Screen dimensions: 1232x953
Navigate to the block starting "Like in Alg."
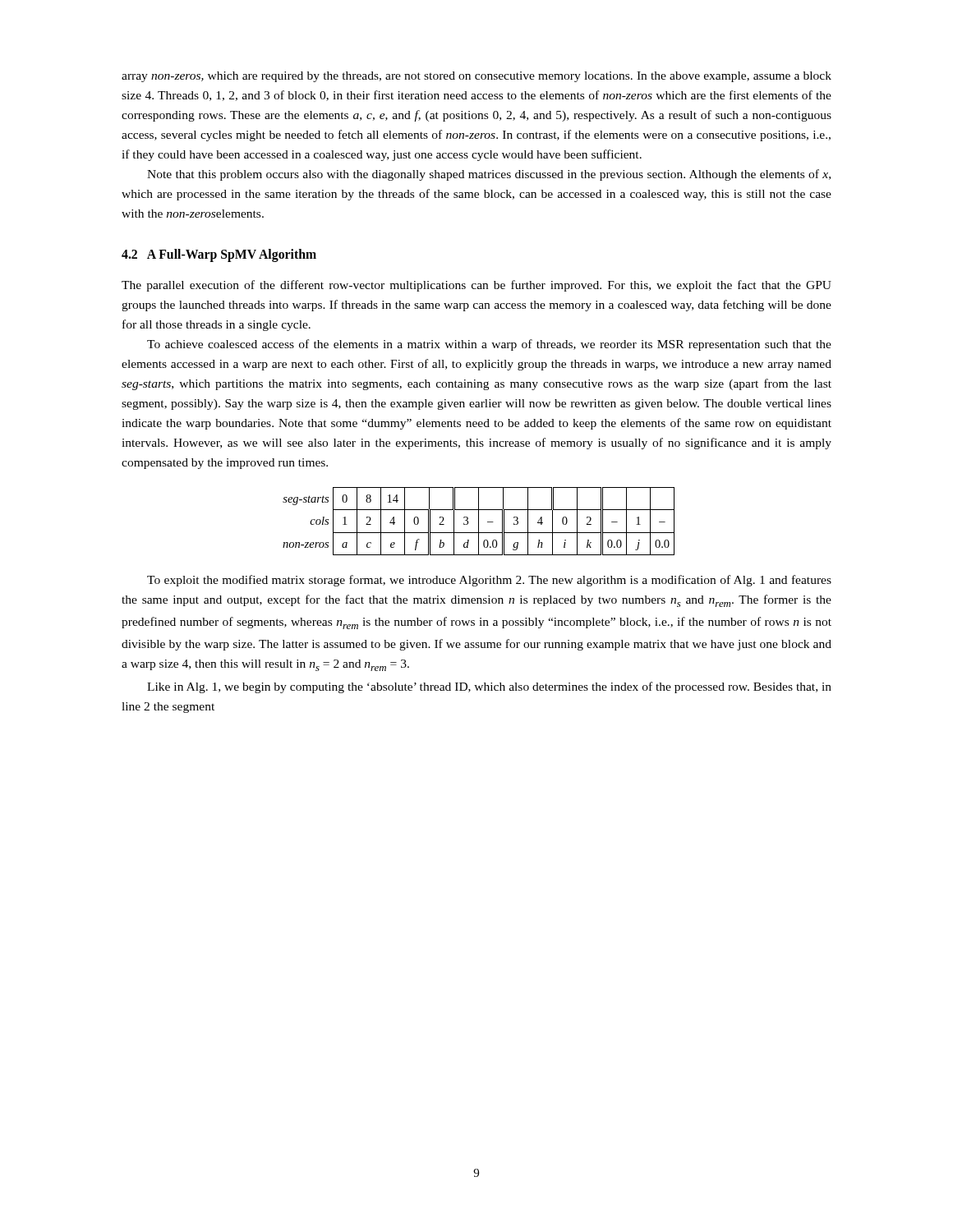pyautogui.click(x=476, y=696)
